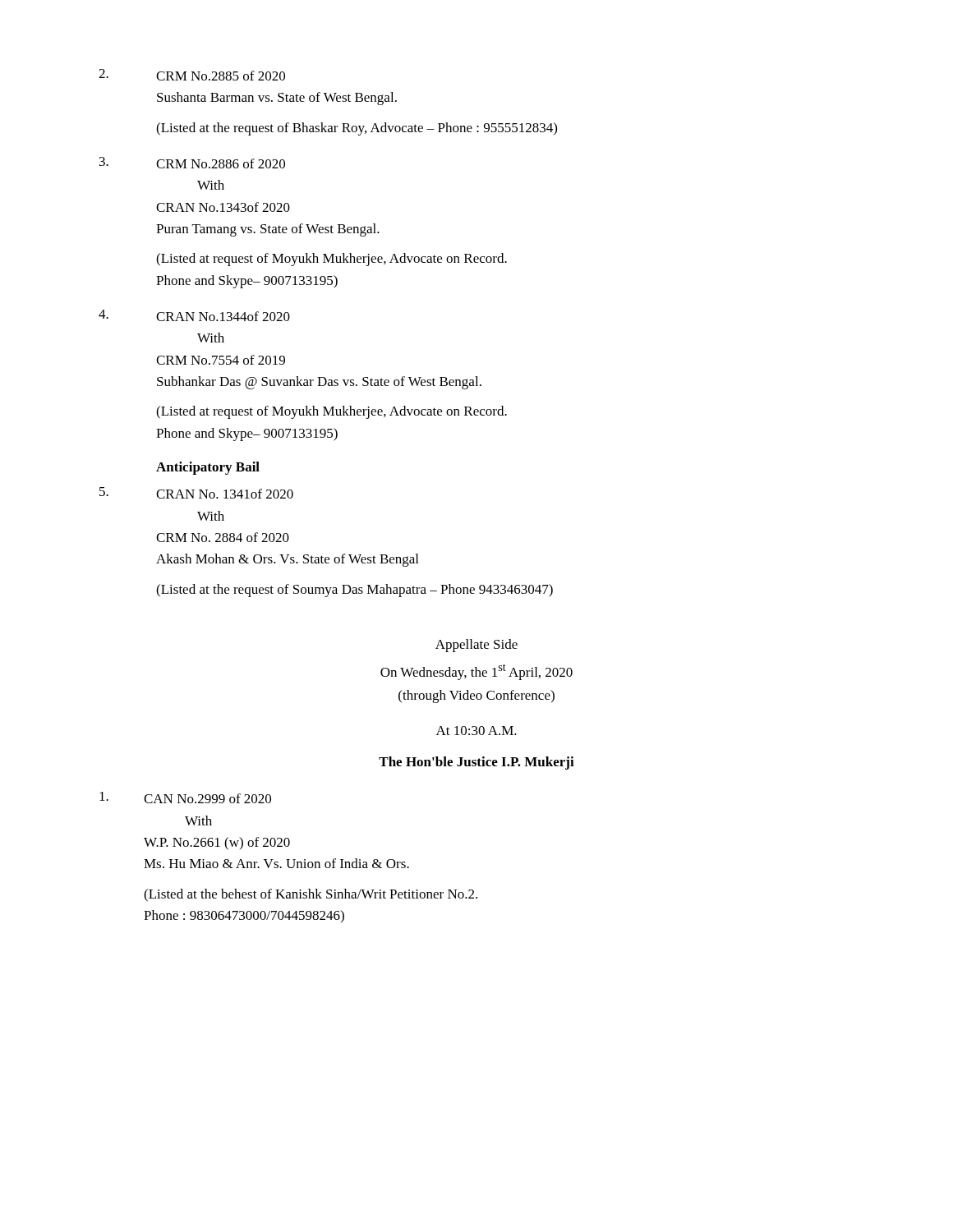
Task: Where does it say "Anticipatory Bail"?
Action: pyautogui.click(x=208, y=467)
